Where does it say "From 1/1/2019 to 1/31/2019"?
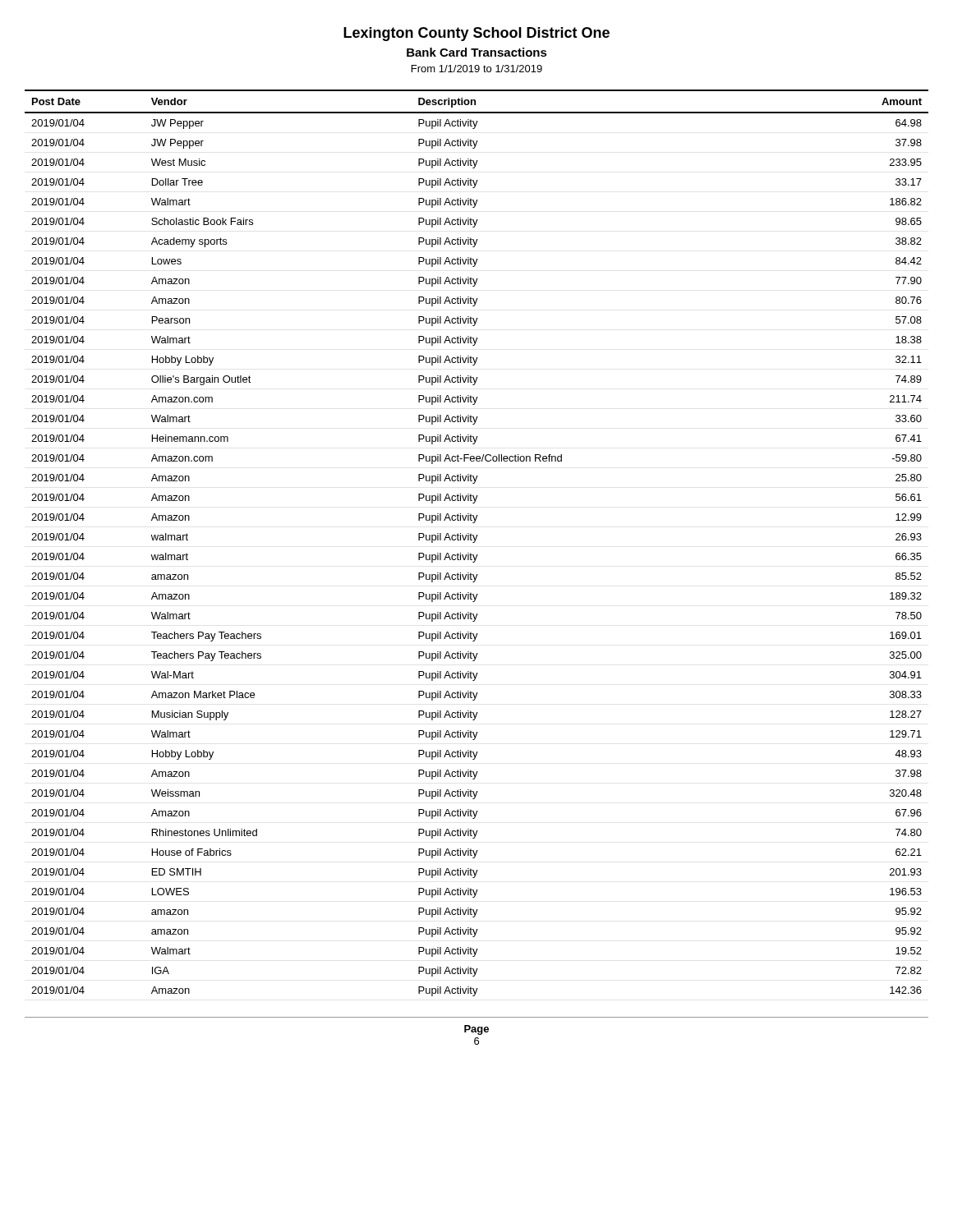 click(x=476, y=69)
